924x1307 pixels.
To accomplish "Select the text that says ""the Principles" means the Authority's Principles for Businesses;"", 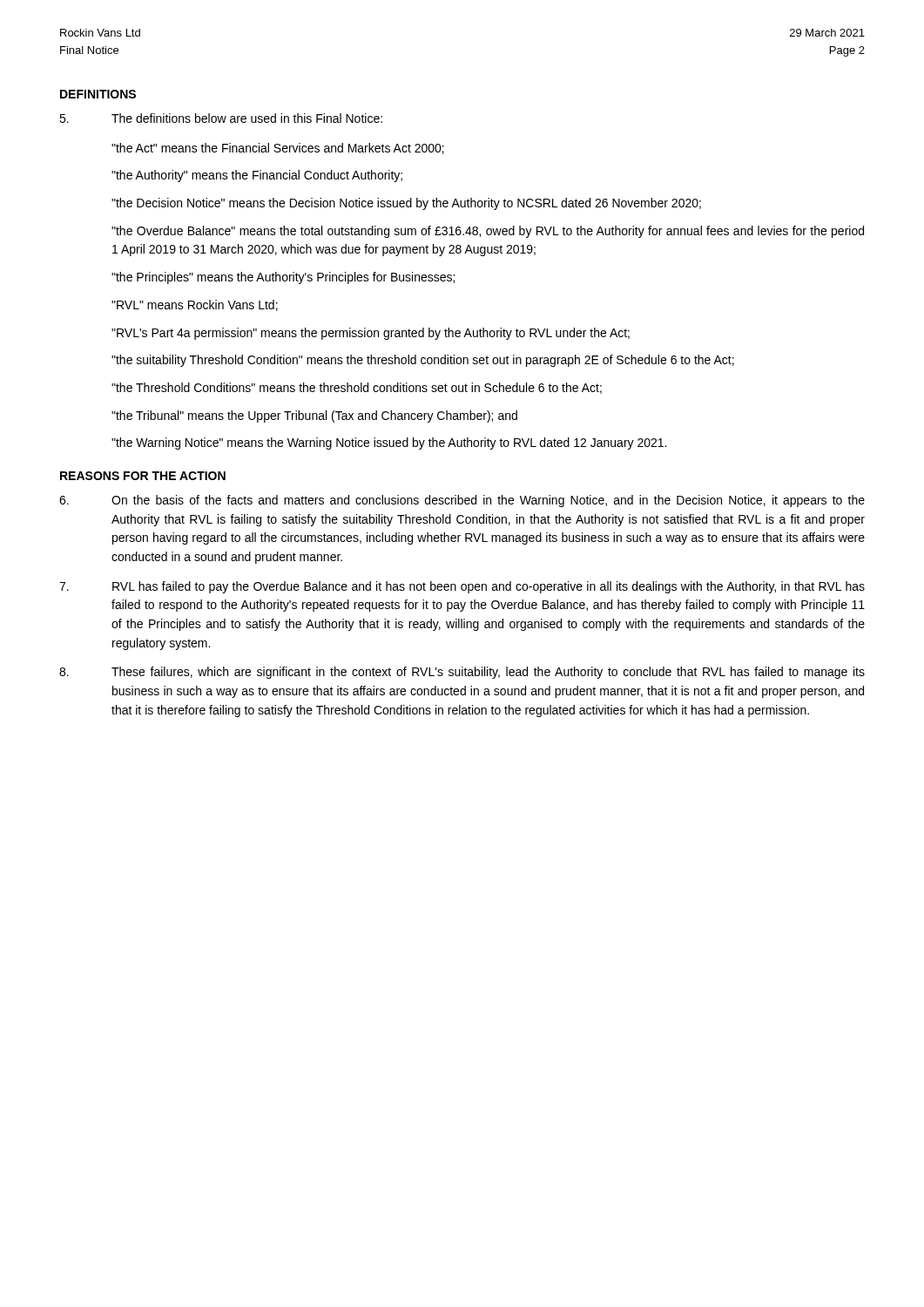I will pyautogui.click(x=284, y=277).
